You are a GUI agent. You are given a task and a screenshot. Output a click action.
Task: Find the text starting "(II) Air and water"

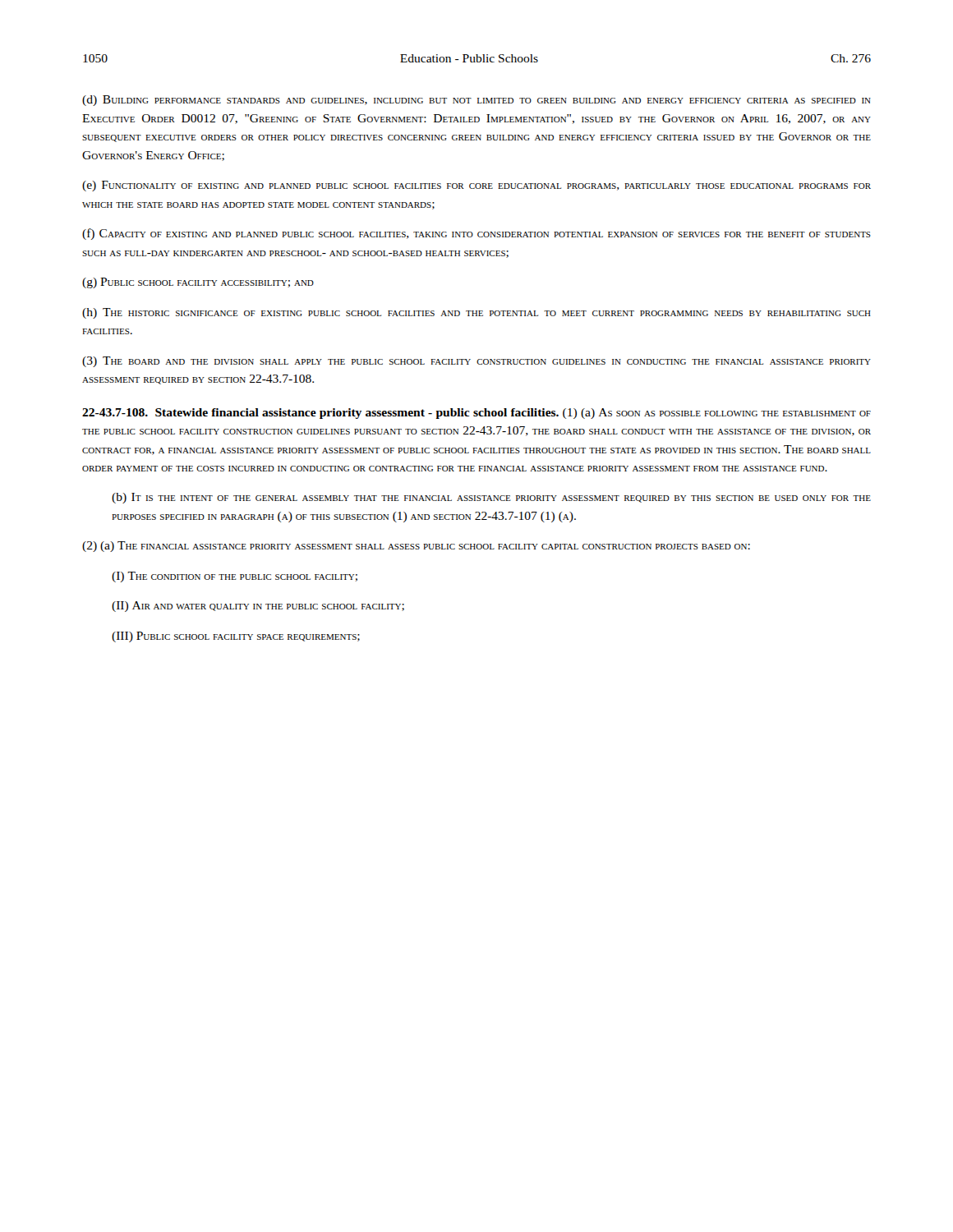[258, 605]
